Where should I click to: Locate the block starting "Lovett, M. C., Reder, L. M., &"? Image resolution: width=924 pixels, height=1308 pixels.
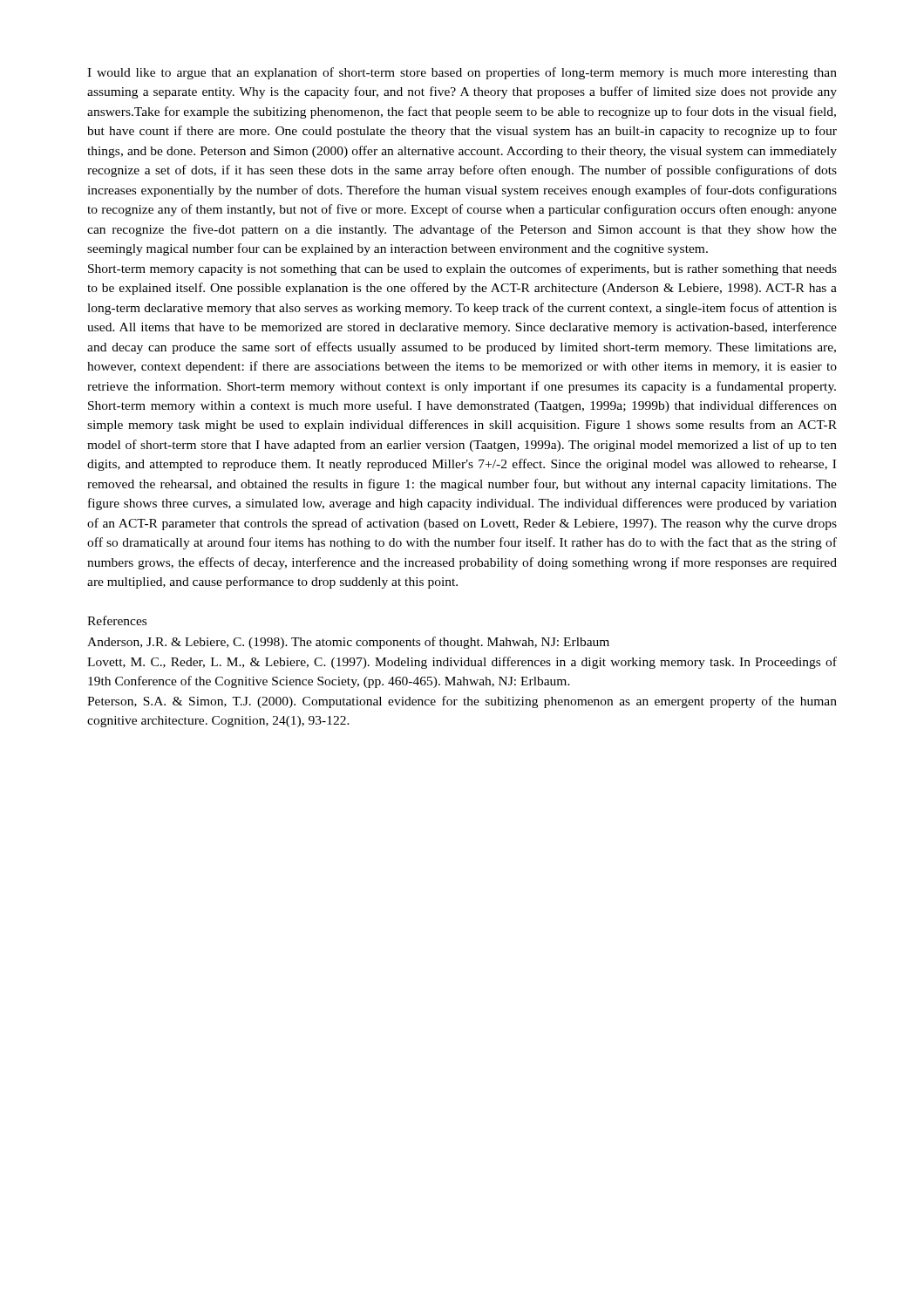[462, 671]
